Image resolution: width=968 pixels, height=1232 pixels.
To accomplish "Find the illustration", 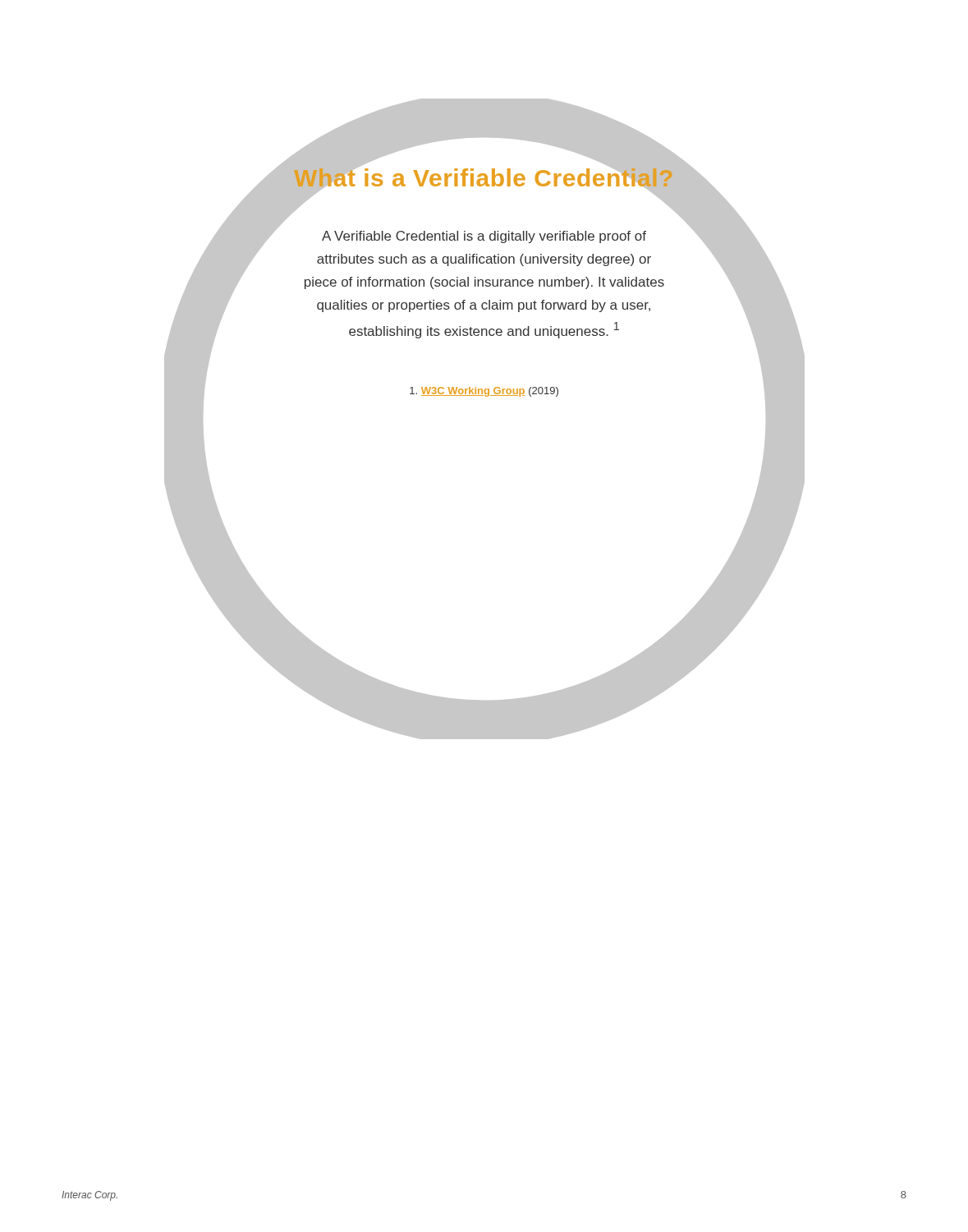I will tap(484, 419).
